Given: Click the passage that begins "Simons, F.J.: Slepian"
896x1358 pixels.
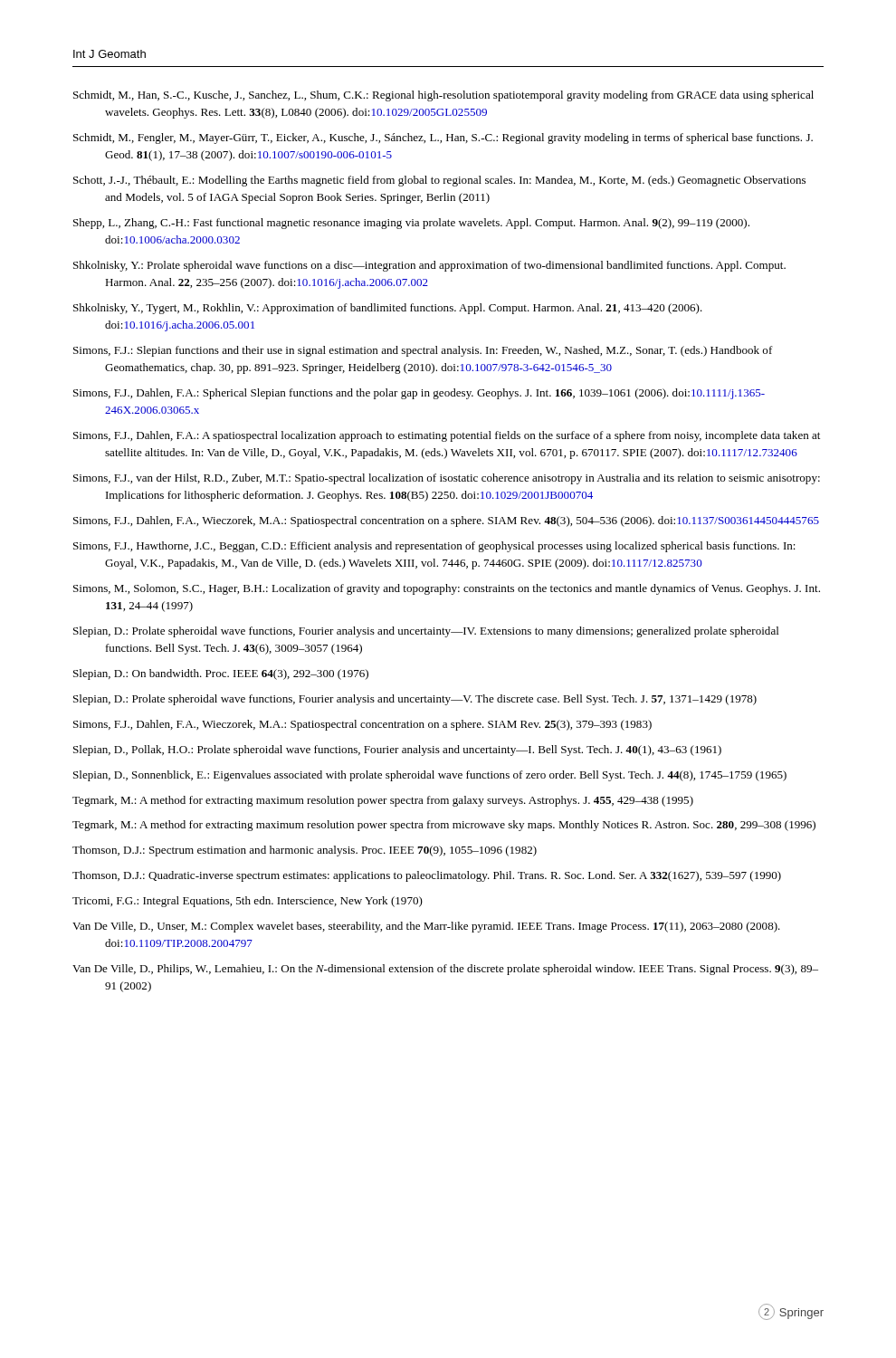Looking at the screenshot, I should pos(422,358).
